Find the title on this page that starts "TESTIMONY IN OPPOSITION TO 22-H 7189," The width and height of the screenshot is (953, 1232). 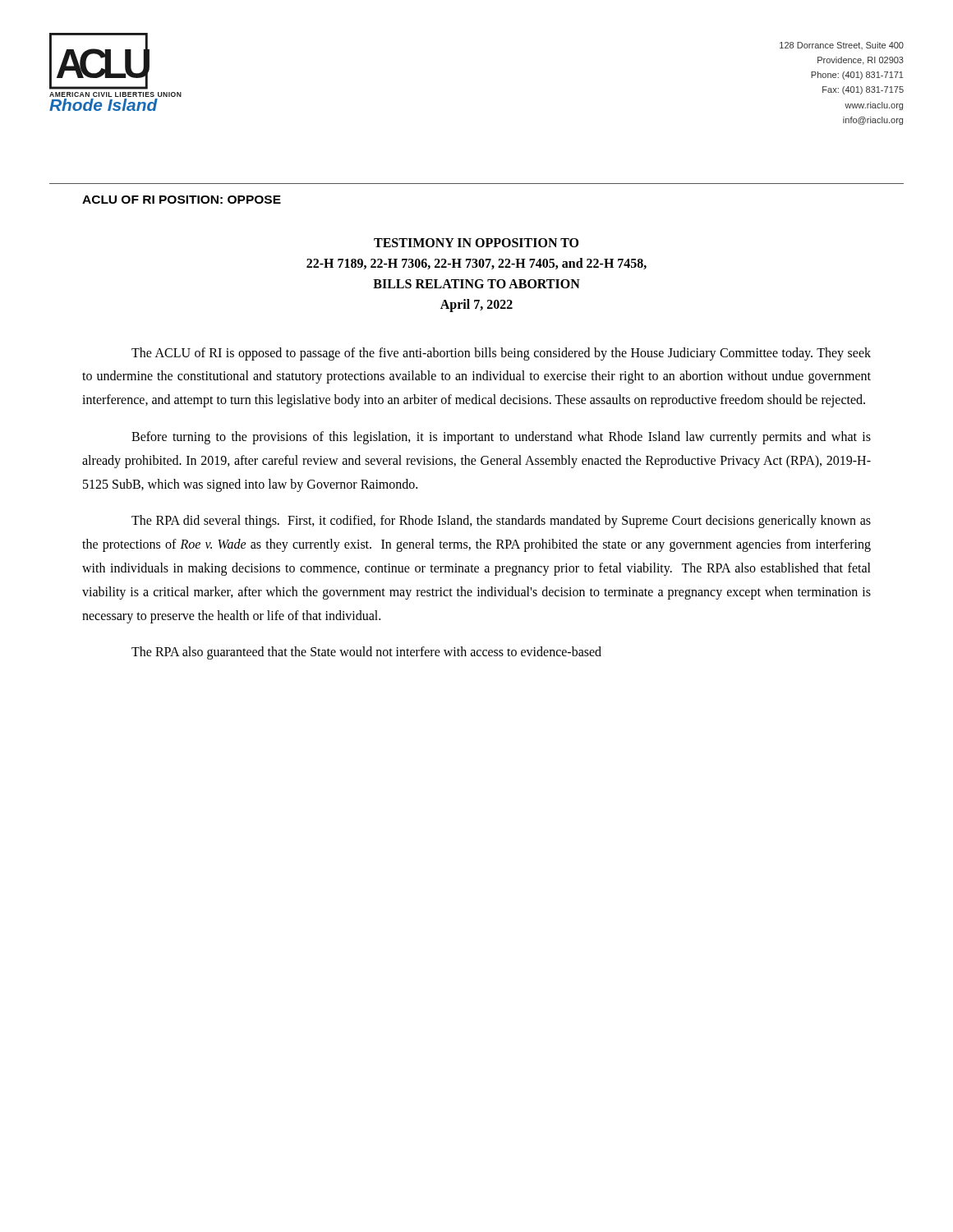point(476,274)
